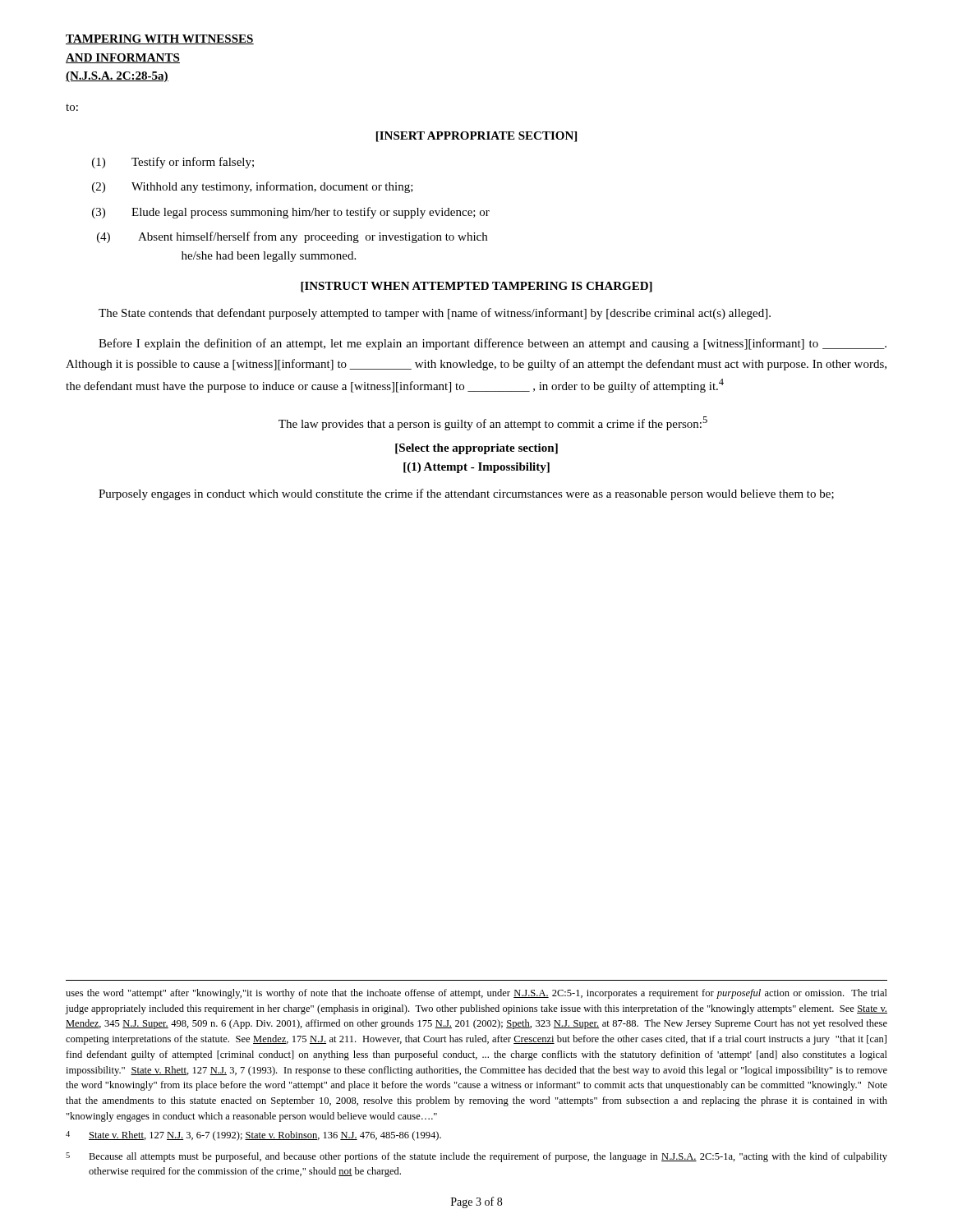Select the text block containing "The State contends"

point(435,313)
